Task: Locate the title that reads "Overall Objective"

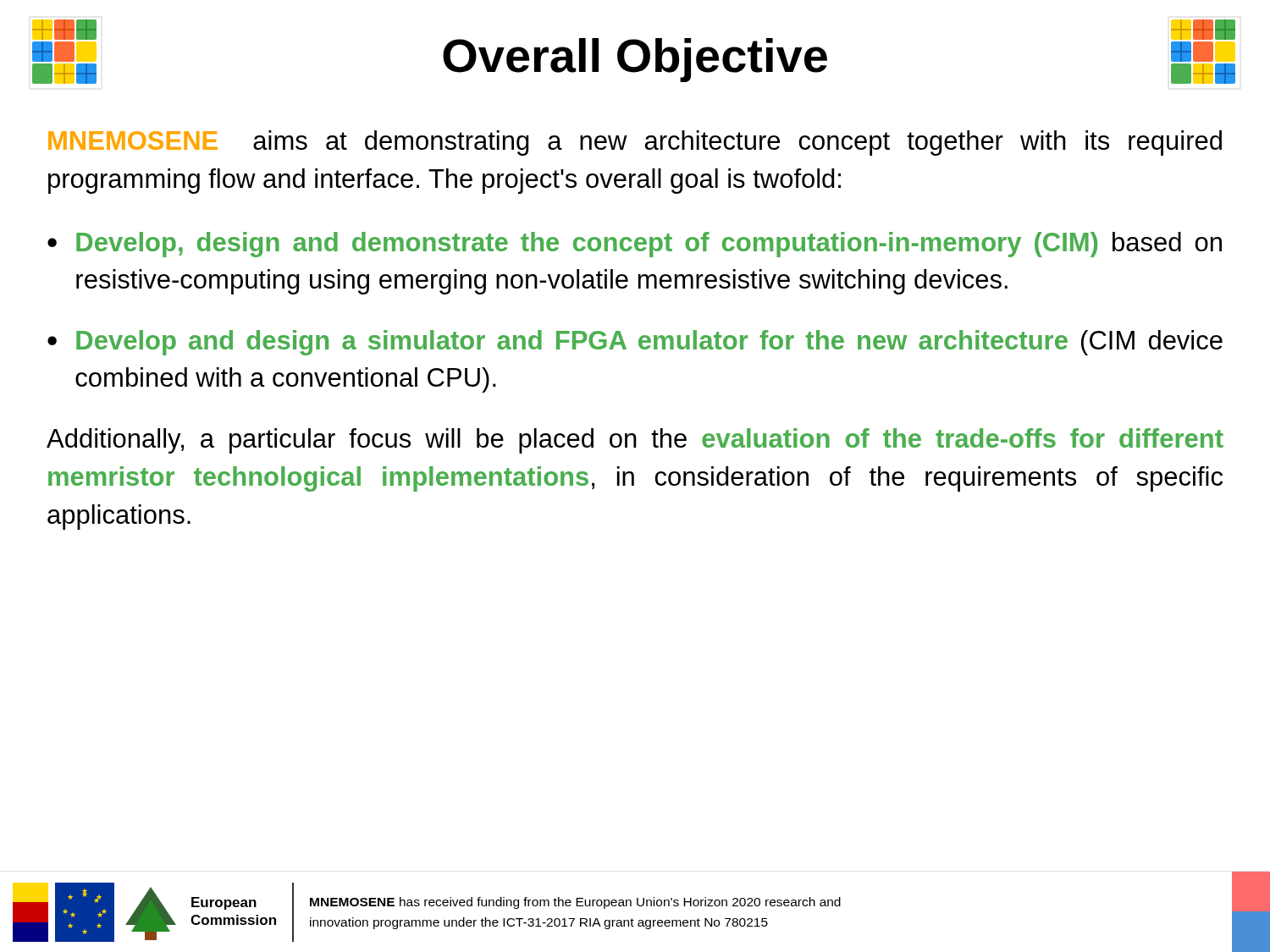Action: [x=635, y=55]
